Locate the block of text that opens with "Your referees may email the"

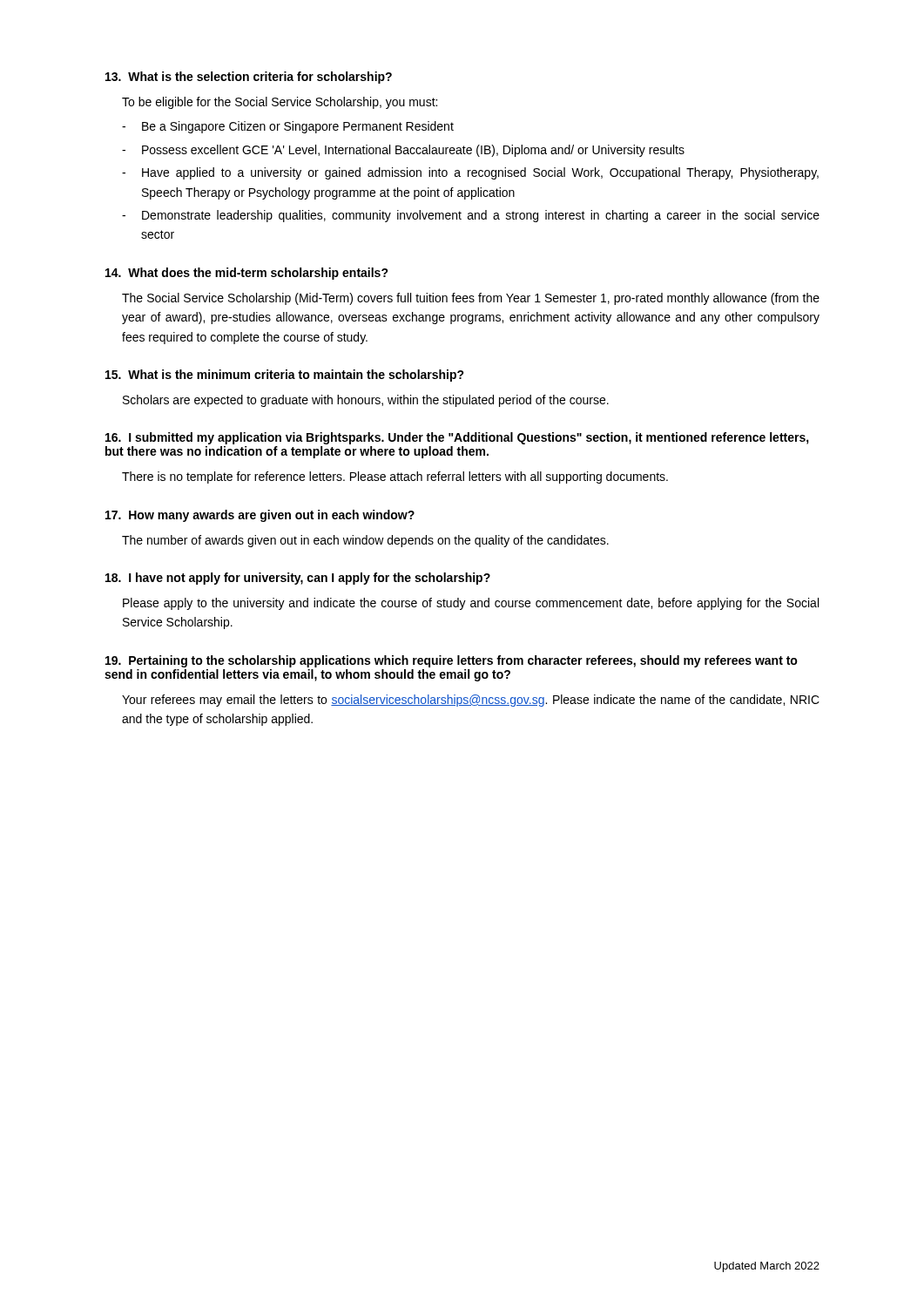tap(471, 709)
